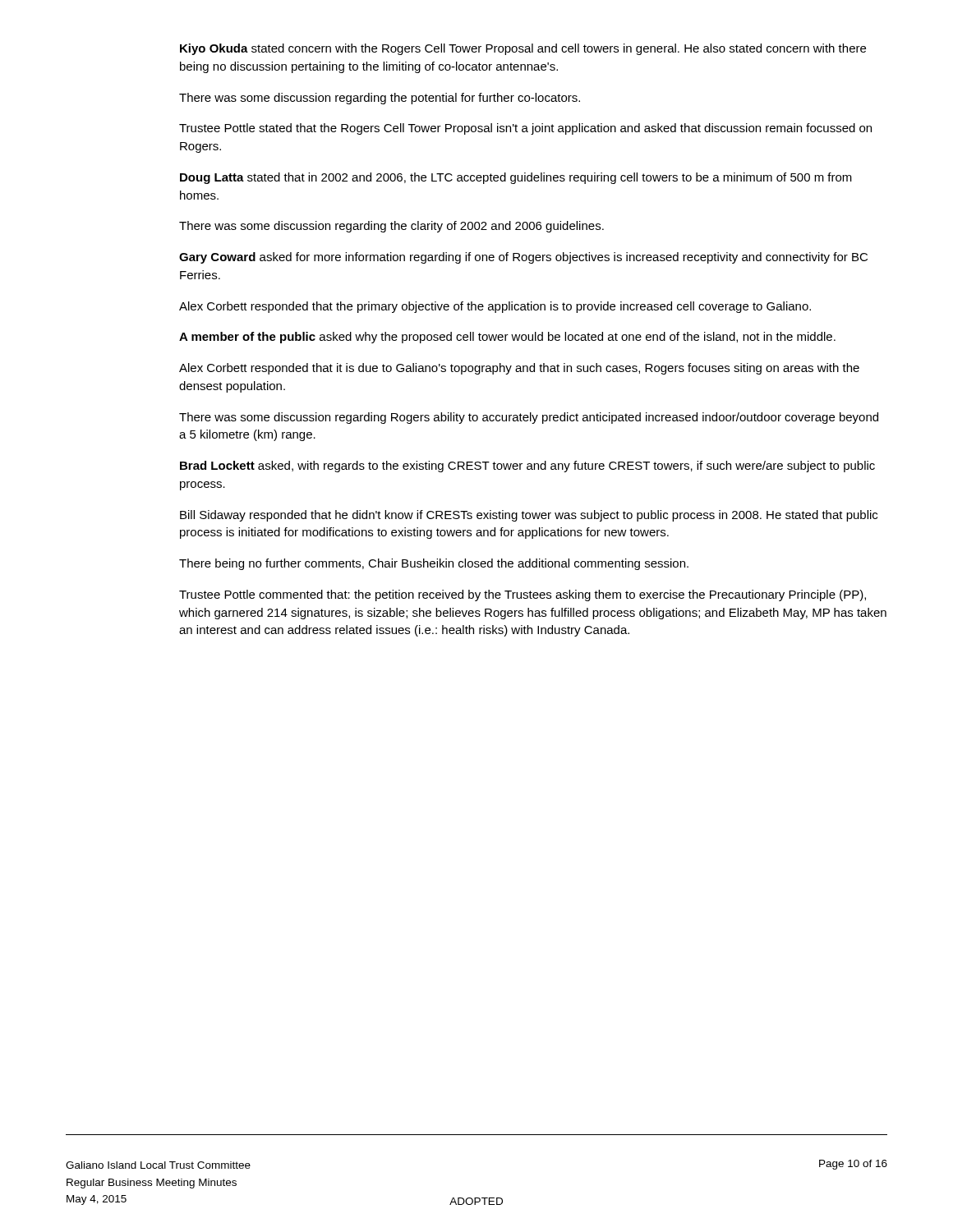Select the passage starting "Brad Lockett asked, with"
Screen dimensions: 1232x953
tap(527, 474)
